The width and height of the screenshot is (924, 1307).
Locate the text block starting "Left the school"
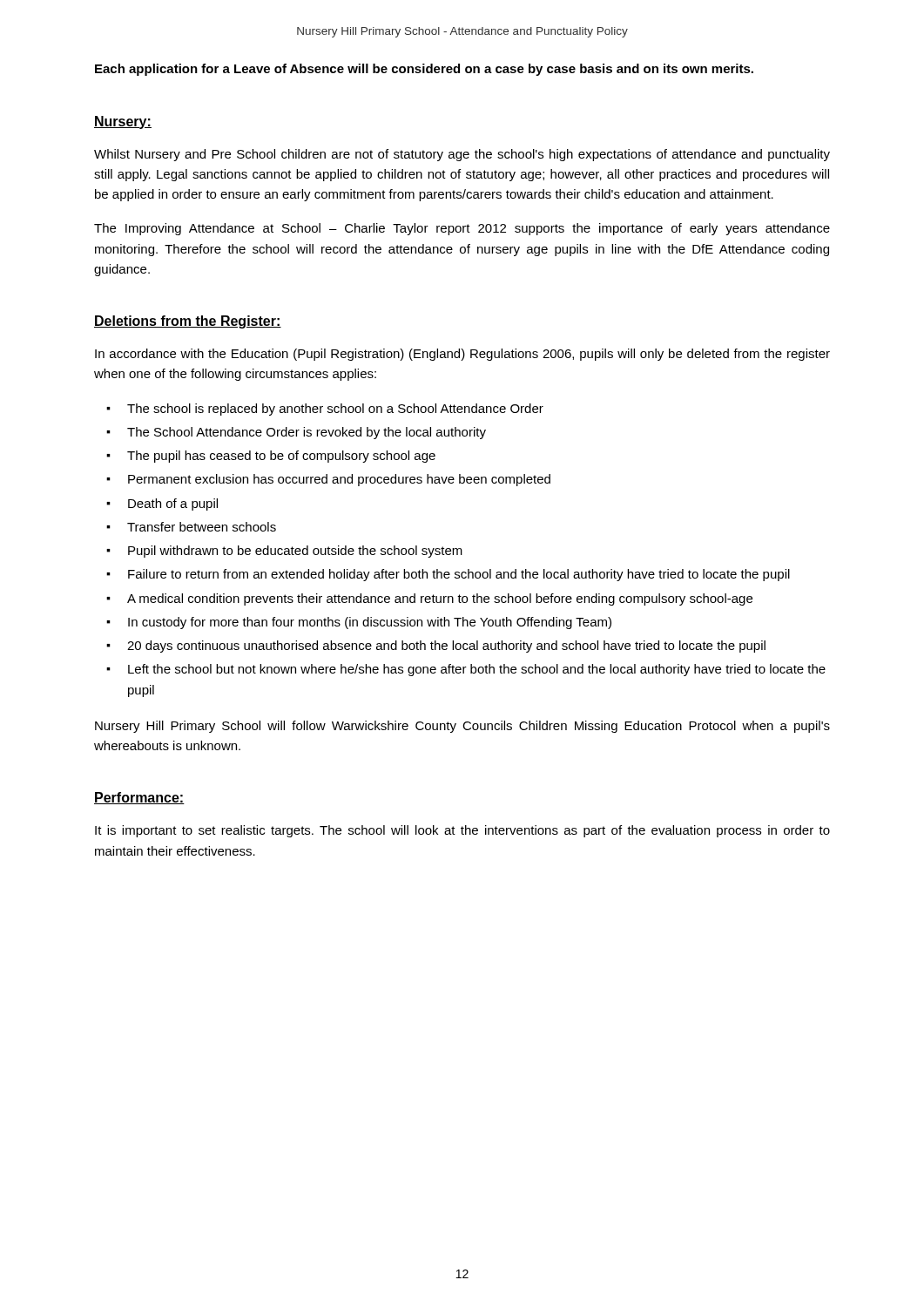[x=476, y=679]
